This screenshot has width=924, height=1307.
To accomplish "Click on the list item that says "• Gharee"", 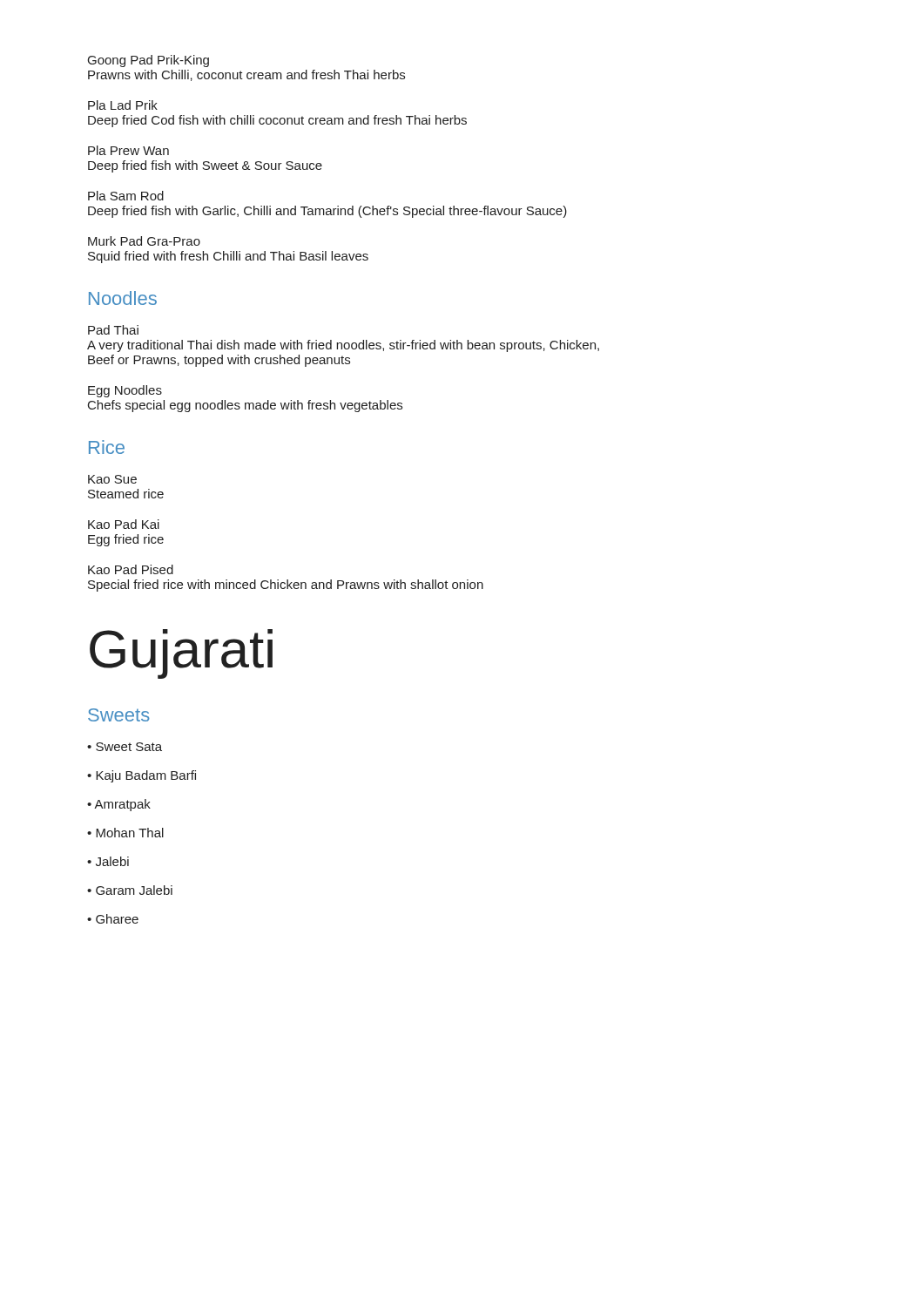I will pos(113,919).
